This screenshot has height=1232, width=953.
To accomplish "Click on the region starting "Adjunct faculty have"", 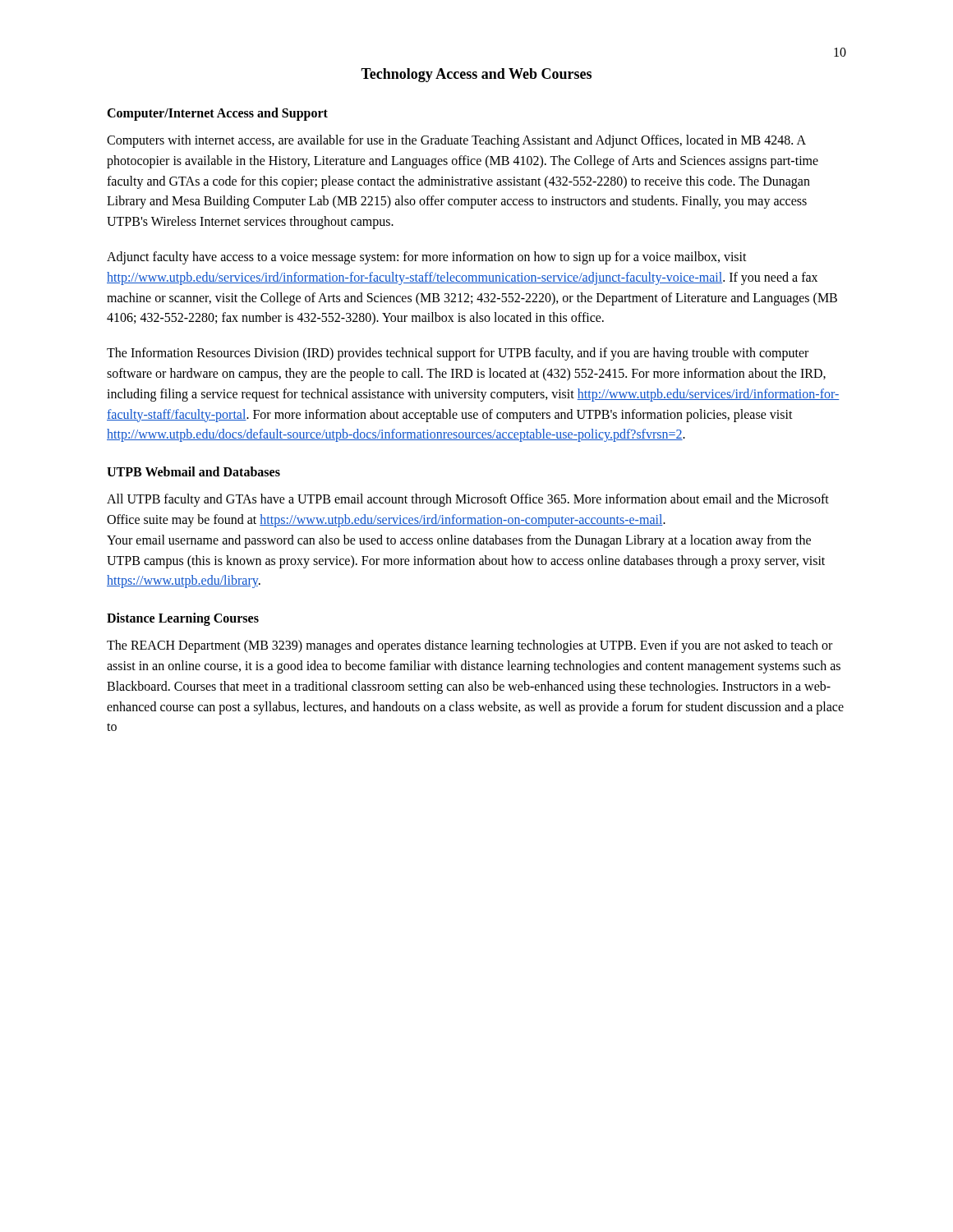I will tap(472, 287).
